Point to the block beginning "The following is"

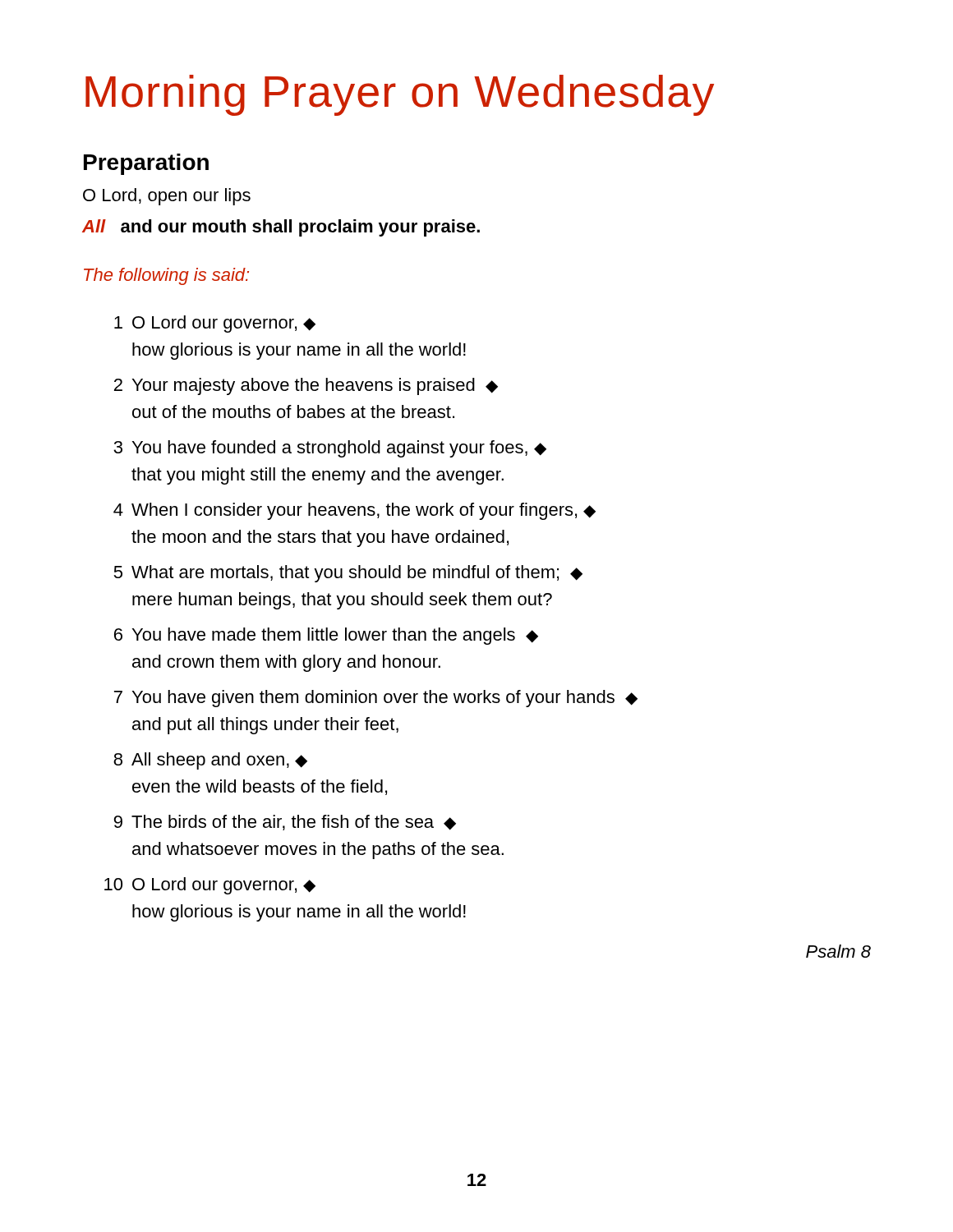[x=166, y=276]
